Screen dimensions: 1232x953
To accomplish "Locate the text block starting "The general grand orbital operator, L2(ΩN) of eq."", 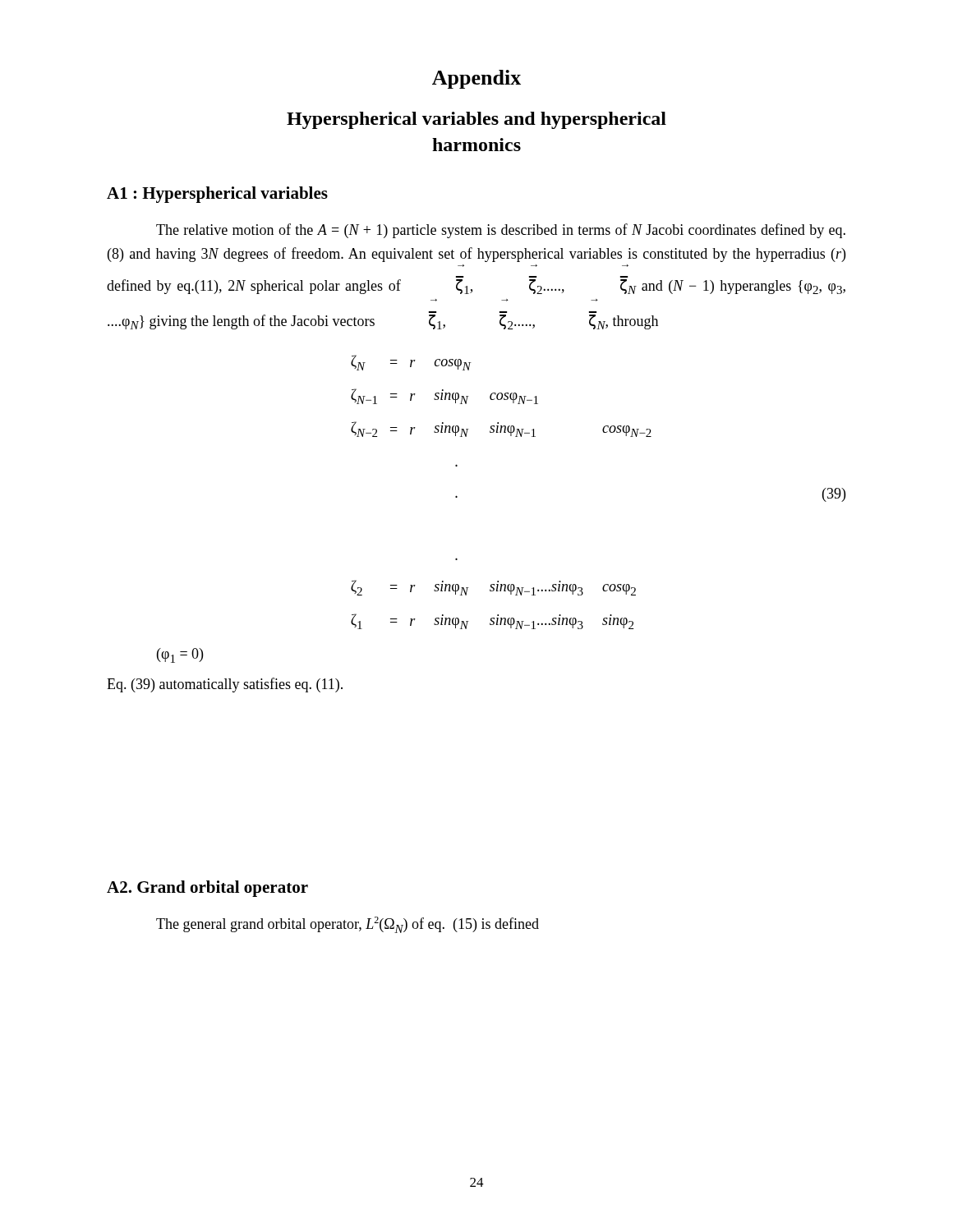I will [x=348, y=924].
